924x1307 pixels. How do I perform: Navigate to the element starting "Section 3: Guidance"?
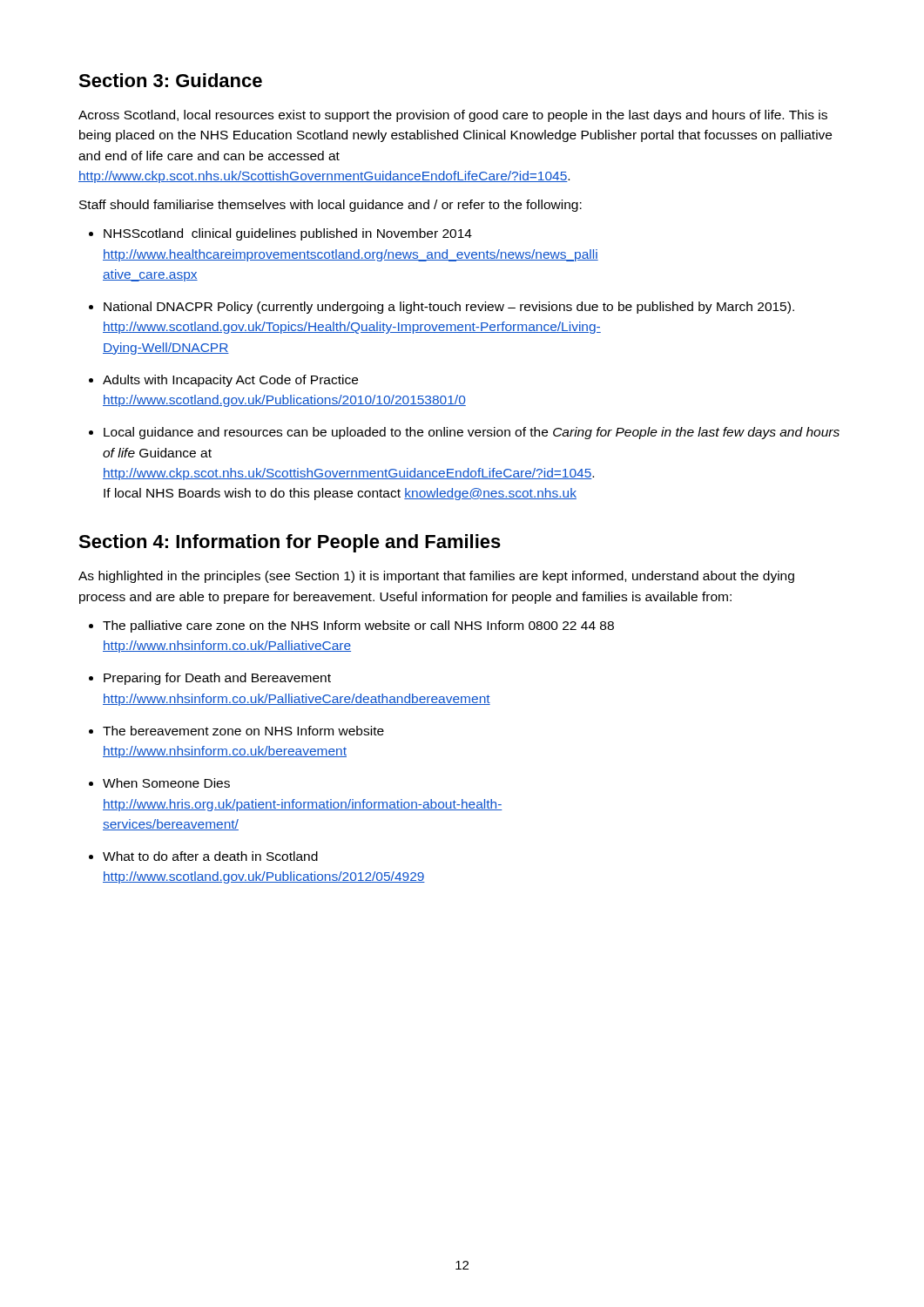click(170, 80)
